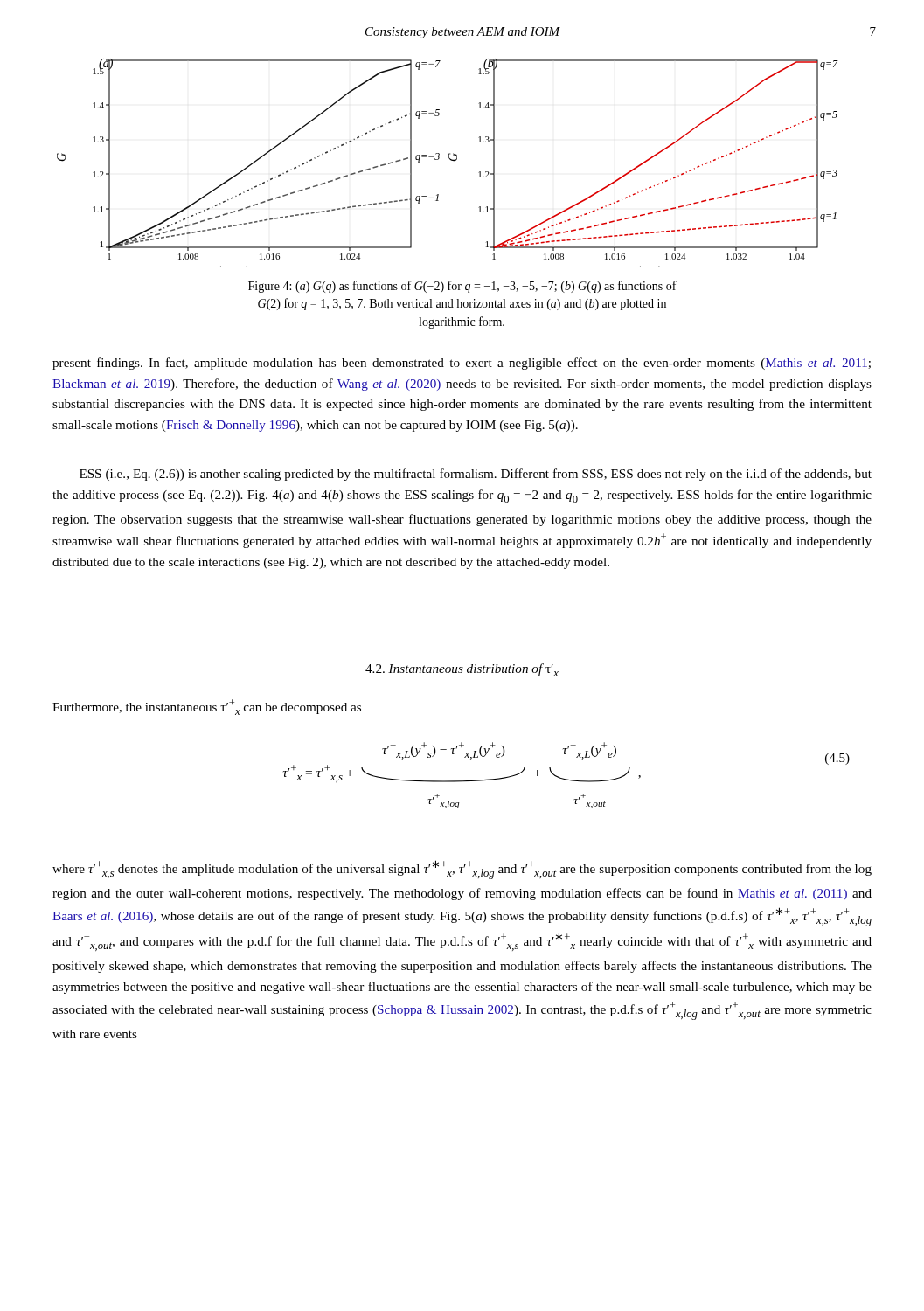Click the passage that begins "Furthermore, the instantaneous τ′+x can"

pyautogui.click(x=207, y=707)
